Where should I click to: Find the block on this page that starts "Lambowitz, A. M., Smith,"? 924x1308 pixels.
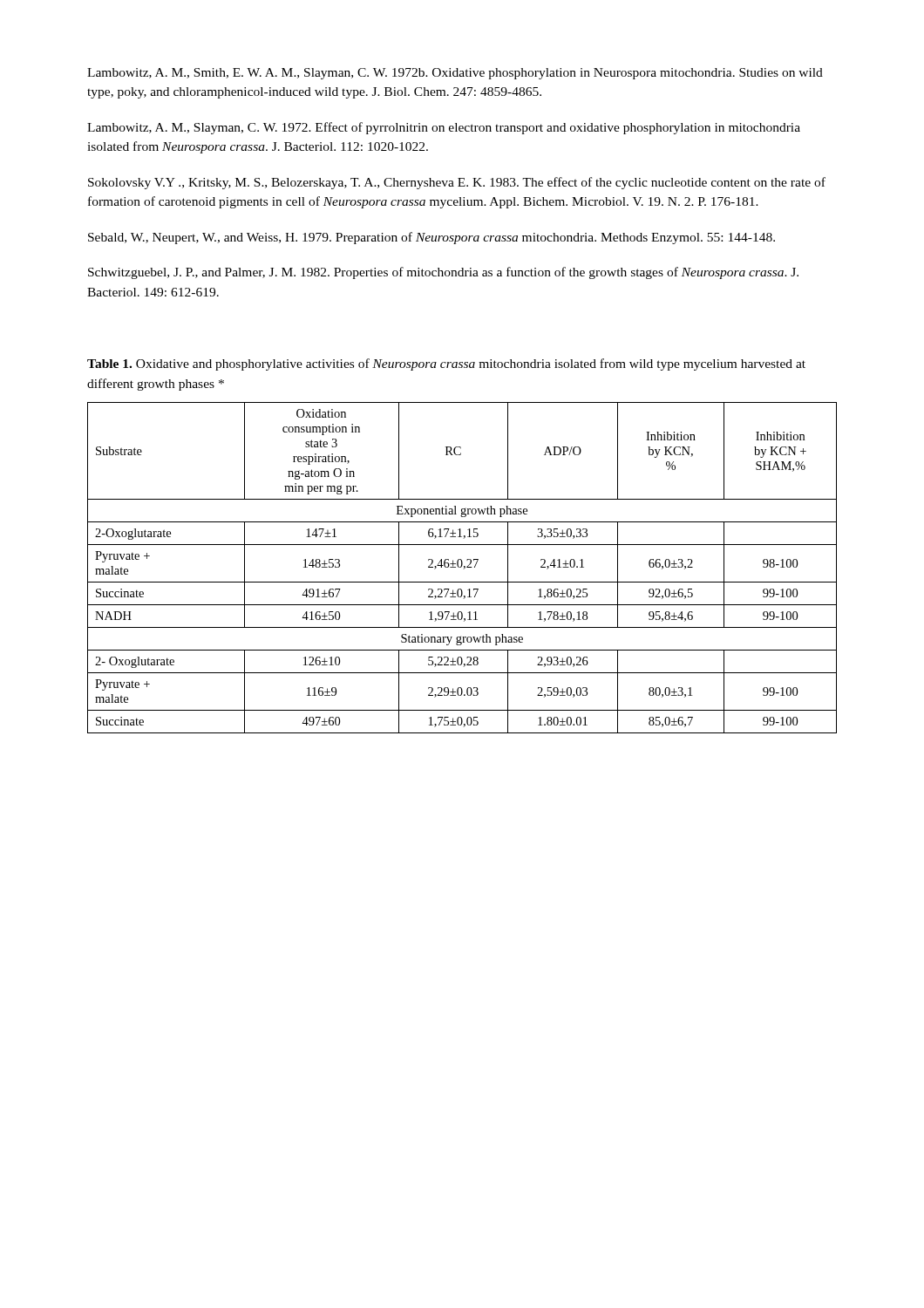[x=455, y=82]
